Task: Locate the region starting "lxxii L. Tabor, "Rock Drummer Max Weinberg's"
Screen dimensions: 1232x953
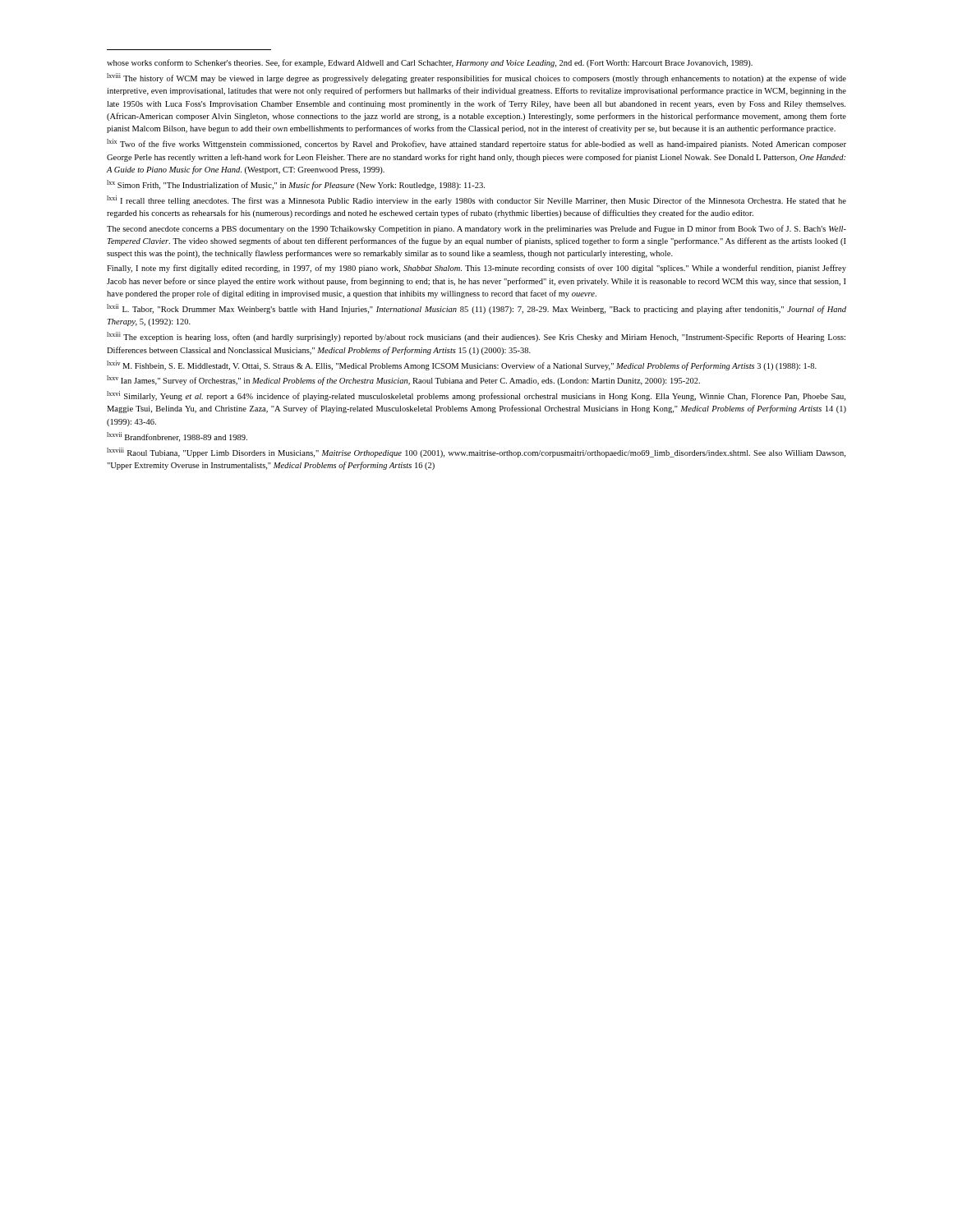Action: coord(476,316)
